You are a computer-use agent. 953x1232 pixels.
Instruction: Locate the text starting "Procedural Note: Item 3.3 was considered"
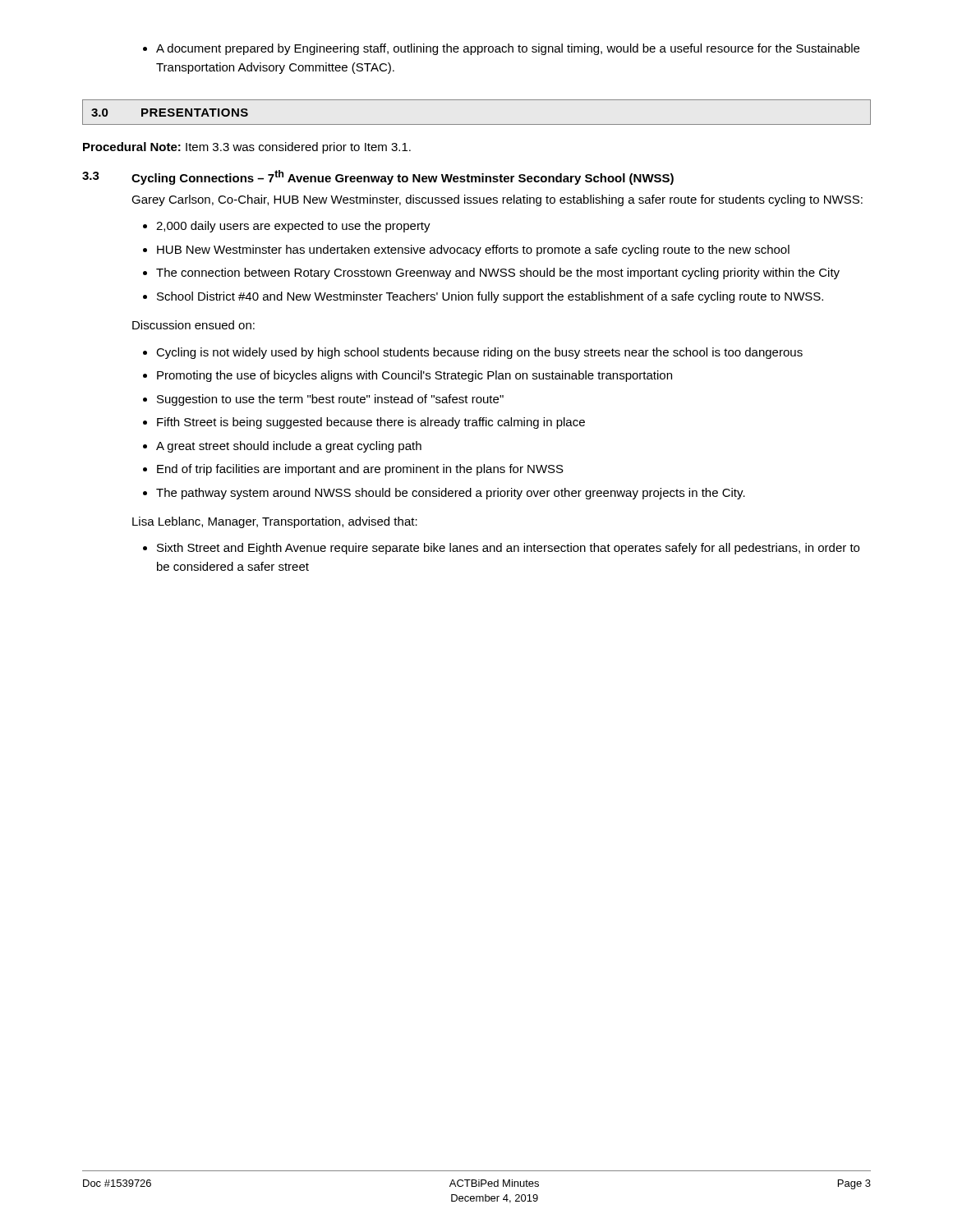pos(247,147)
